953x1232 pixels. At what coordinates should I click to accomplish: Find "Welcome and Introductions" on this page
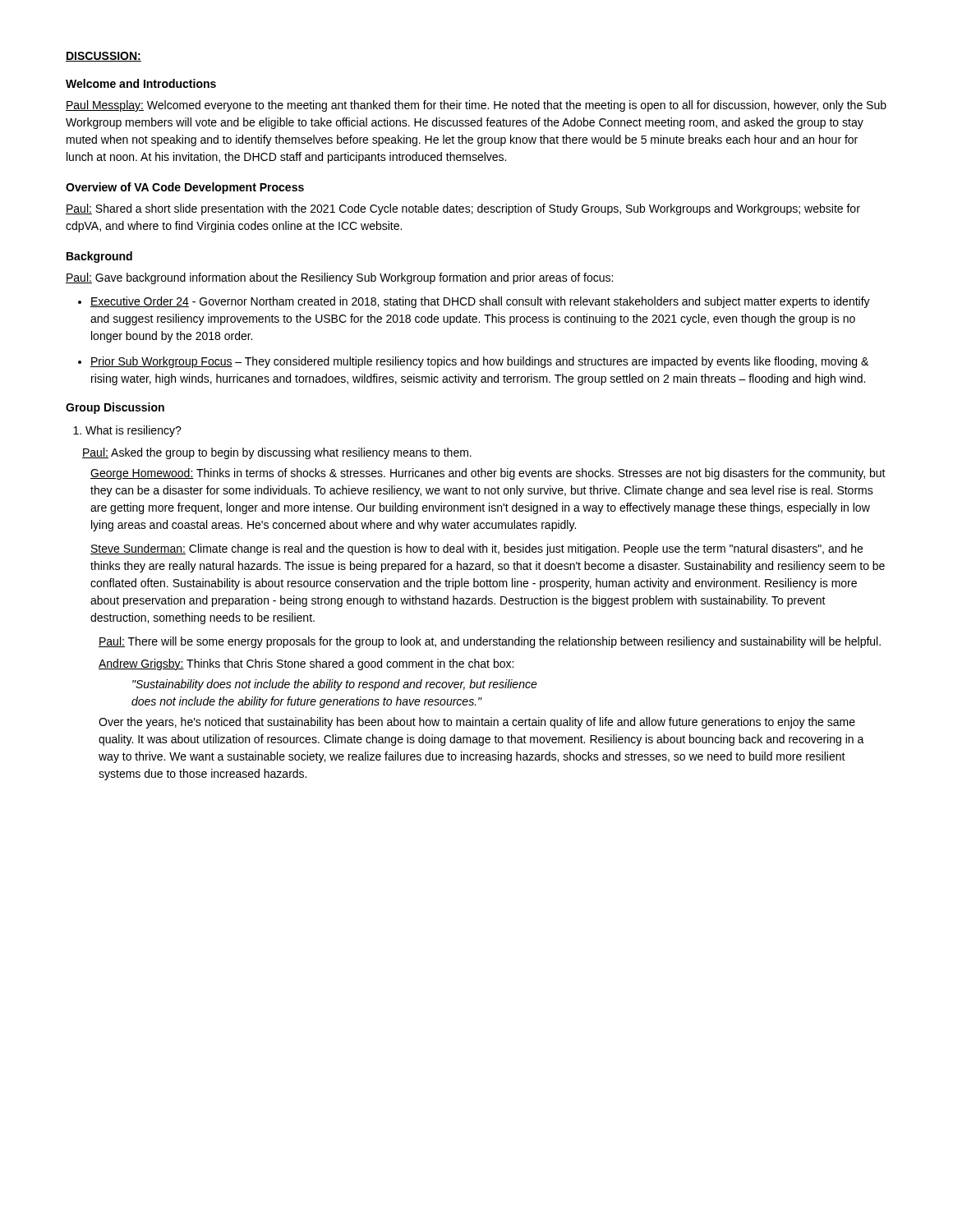pos(141,84)
